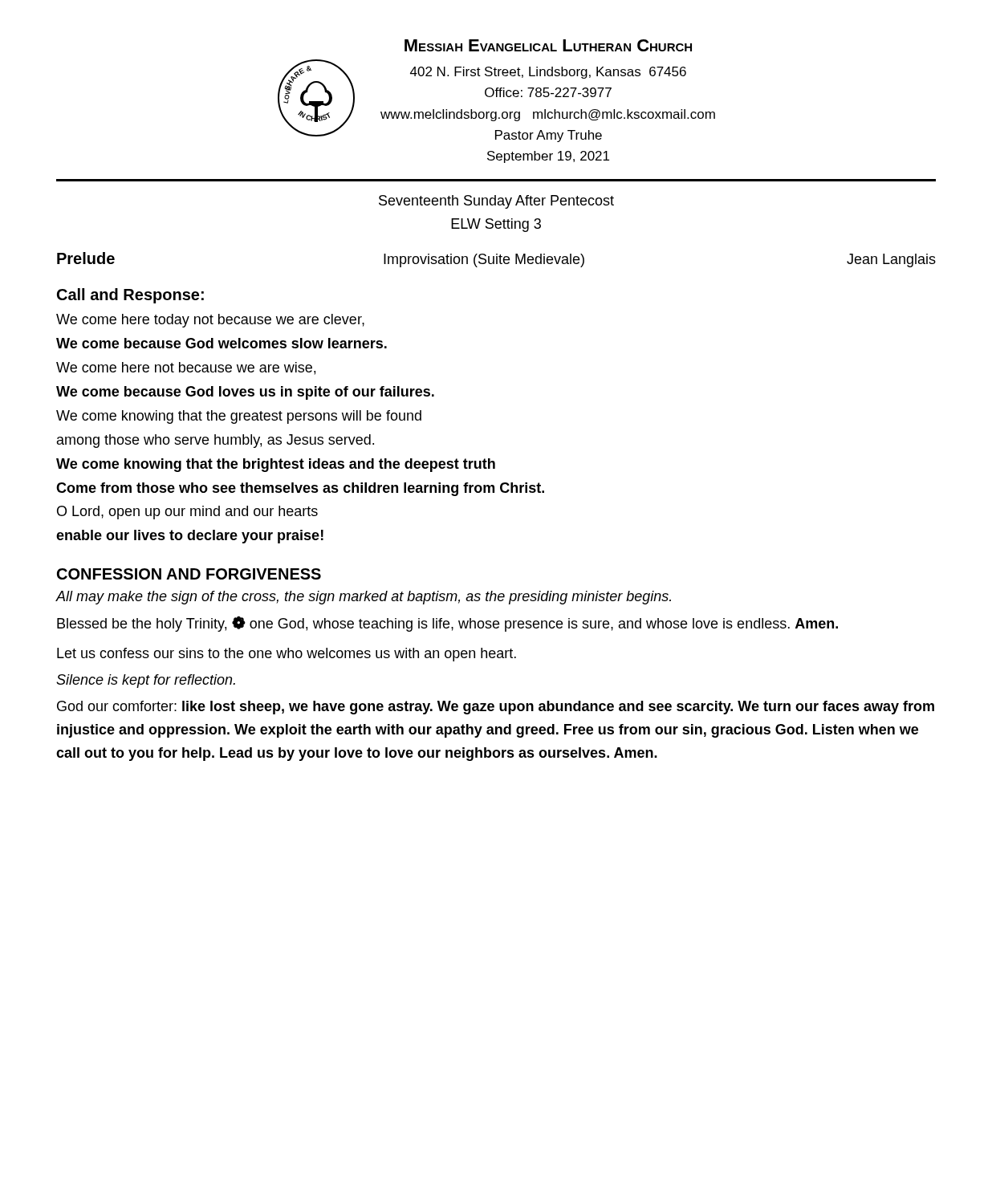Select the text block starting "All may make the sign of"

coord(365,597)
